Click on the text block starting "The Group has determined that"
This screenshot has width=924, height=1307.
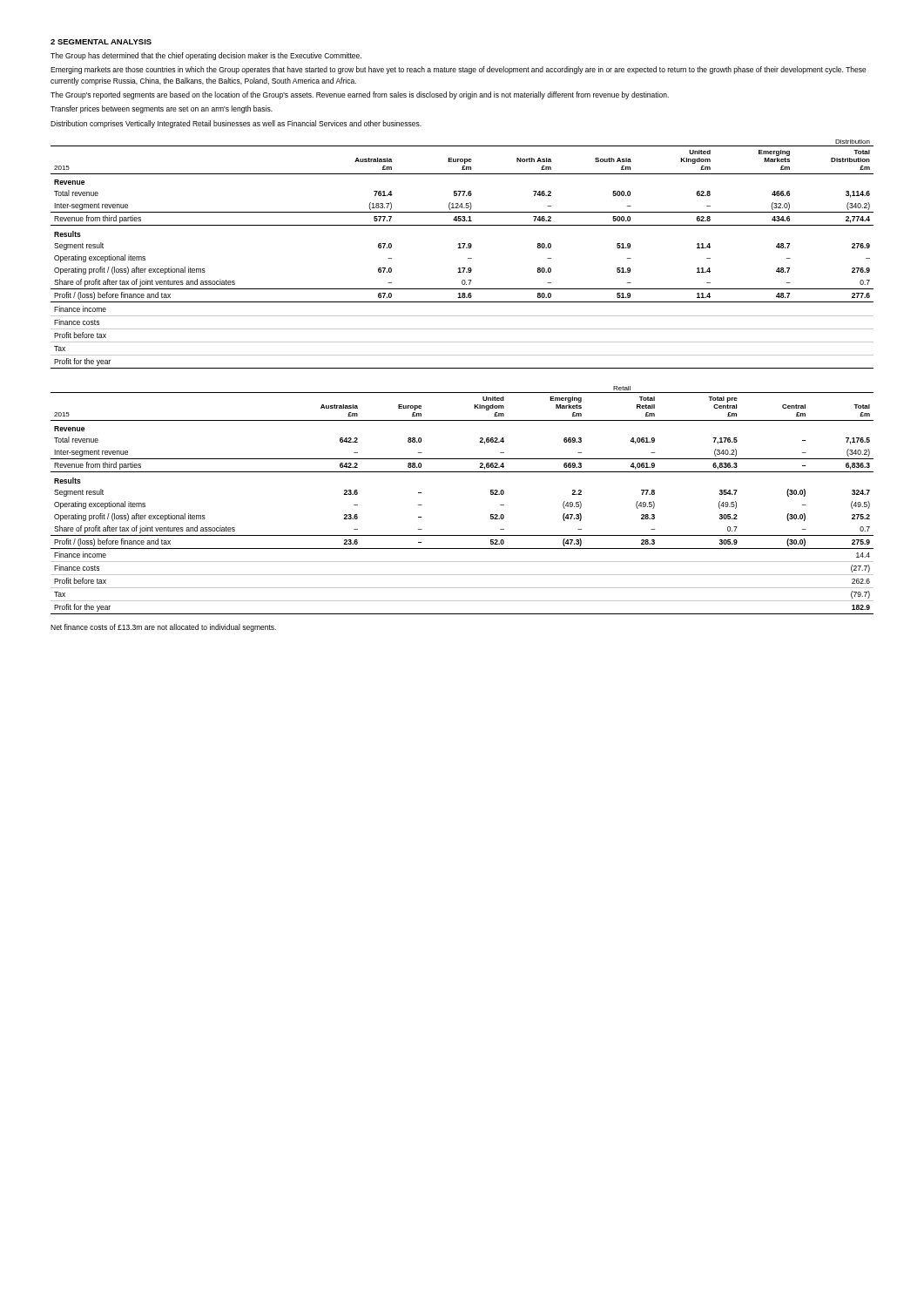tap(206, 56)
